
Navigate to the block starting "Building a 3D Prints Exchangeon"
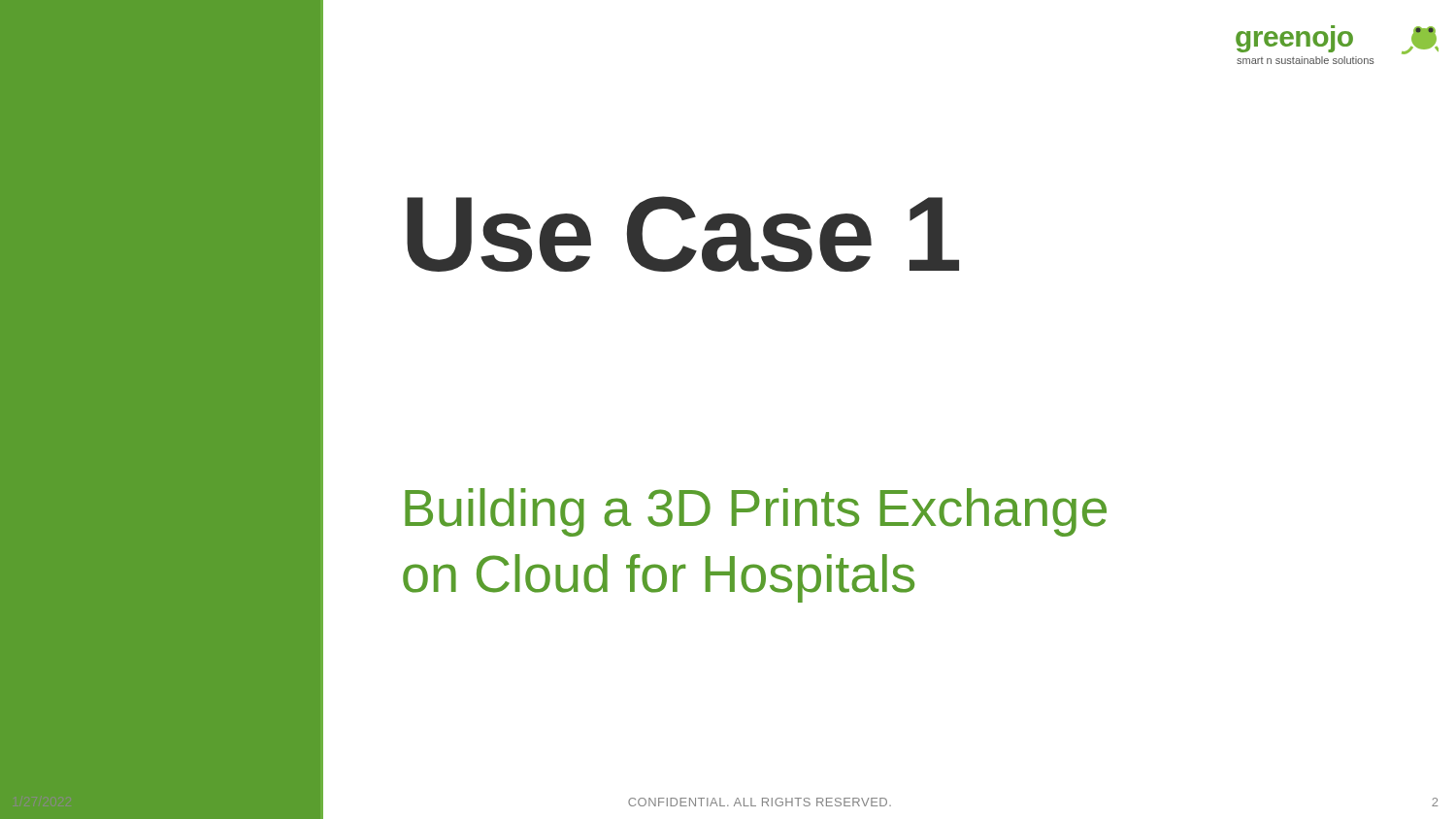838,541
